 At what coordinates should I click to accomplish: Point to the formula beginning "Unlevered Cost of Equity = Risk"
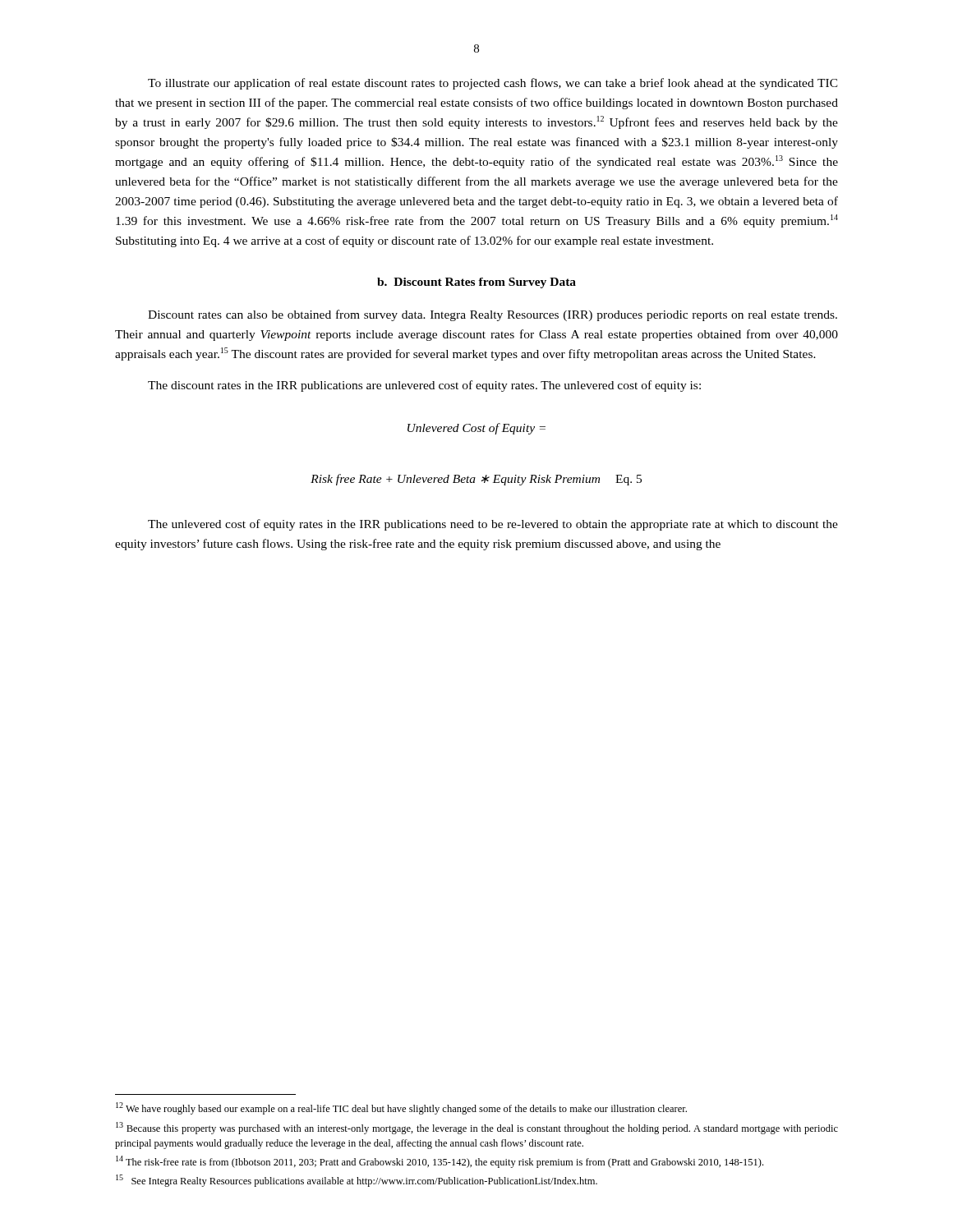(x=476, y=429)
